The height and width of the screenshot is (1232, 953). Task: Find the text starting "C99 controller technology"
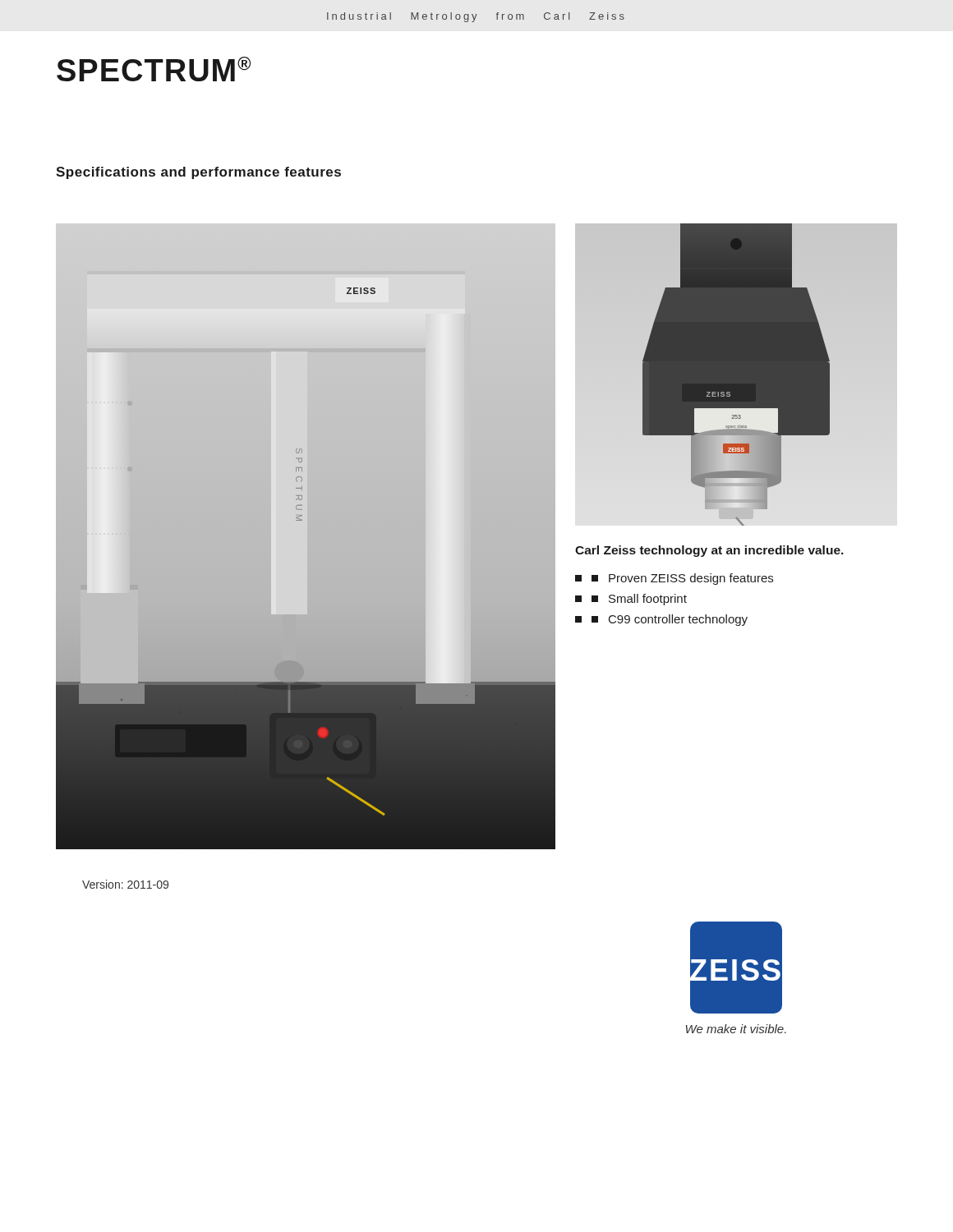[670, 619]
